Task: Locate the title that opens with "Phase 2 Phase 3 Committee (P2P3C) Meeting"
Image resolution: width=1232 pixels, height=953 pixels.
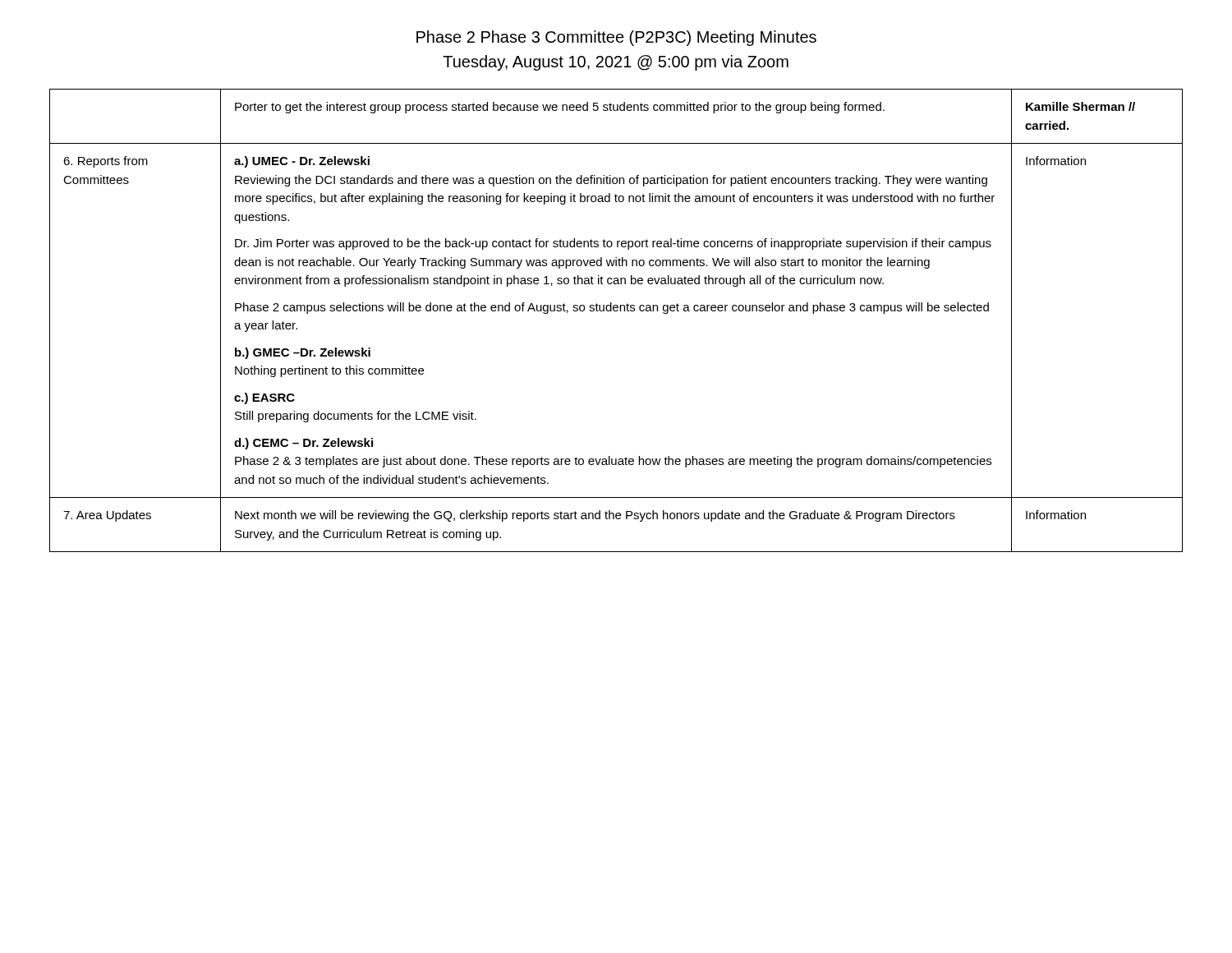Action: pyautogui.click(x=616, y=49)
